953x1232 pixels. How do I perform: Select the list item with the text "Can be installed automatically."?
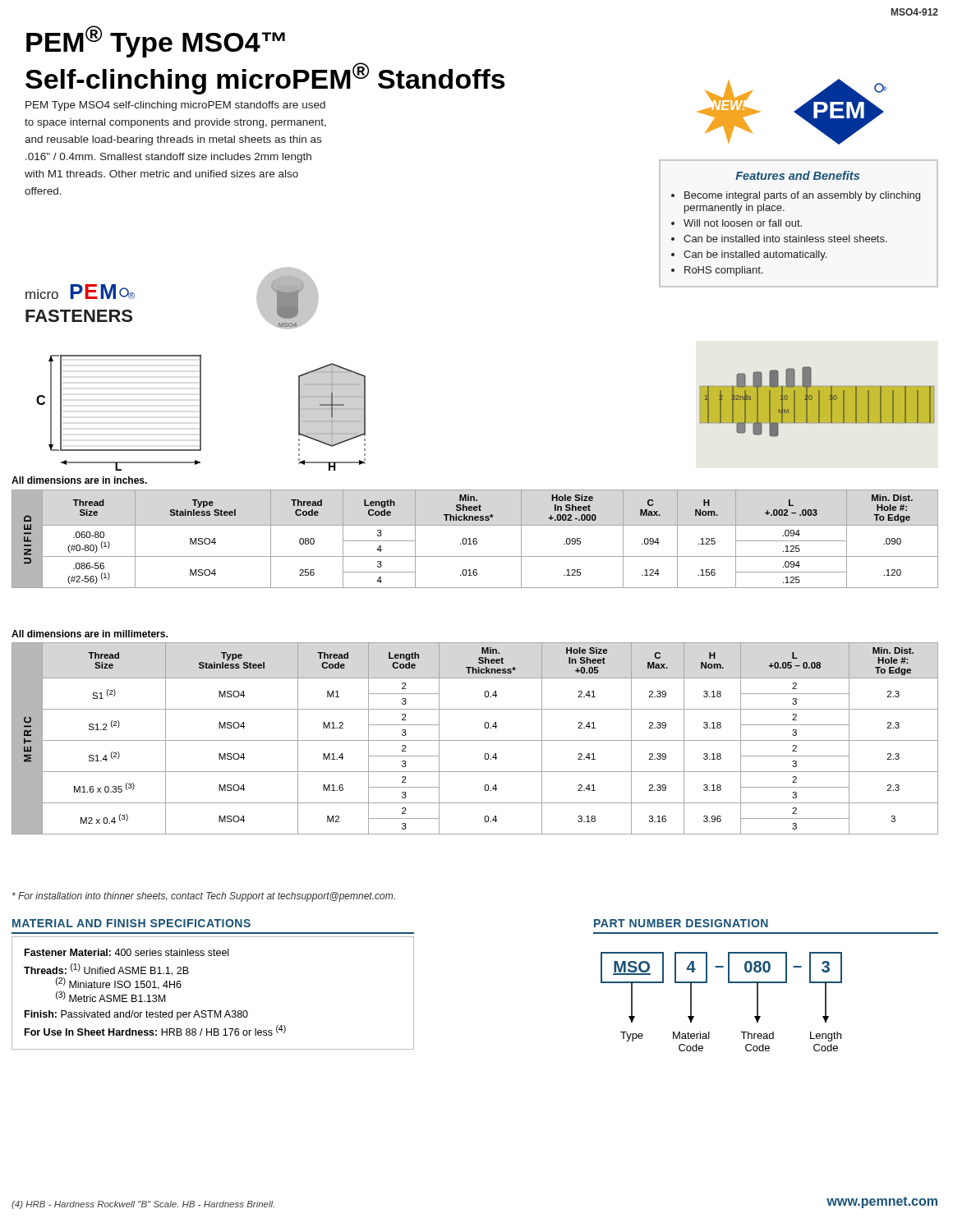pos(756,254)
